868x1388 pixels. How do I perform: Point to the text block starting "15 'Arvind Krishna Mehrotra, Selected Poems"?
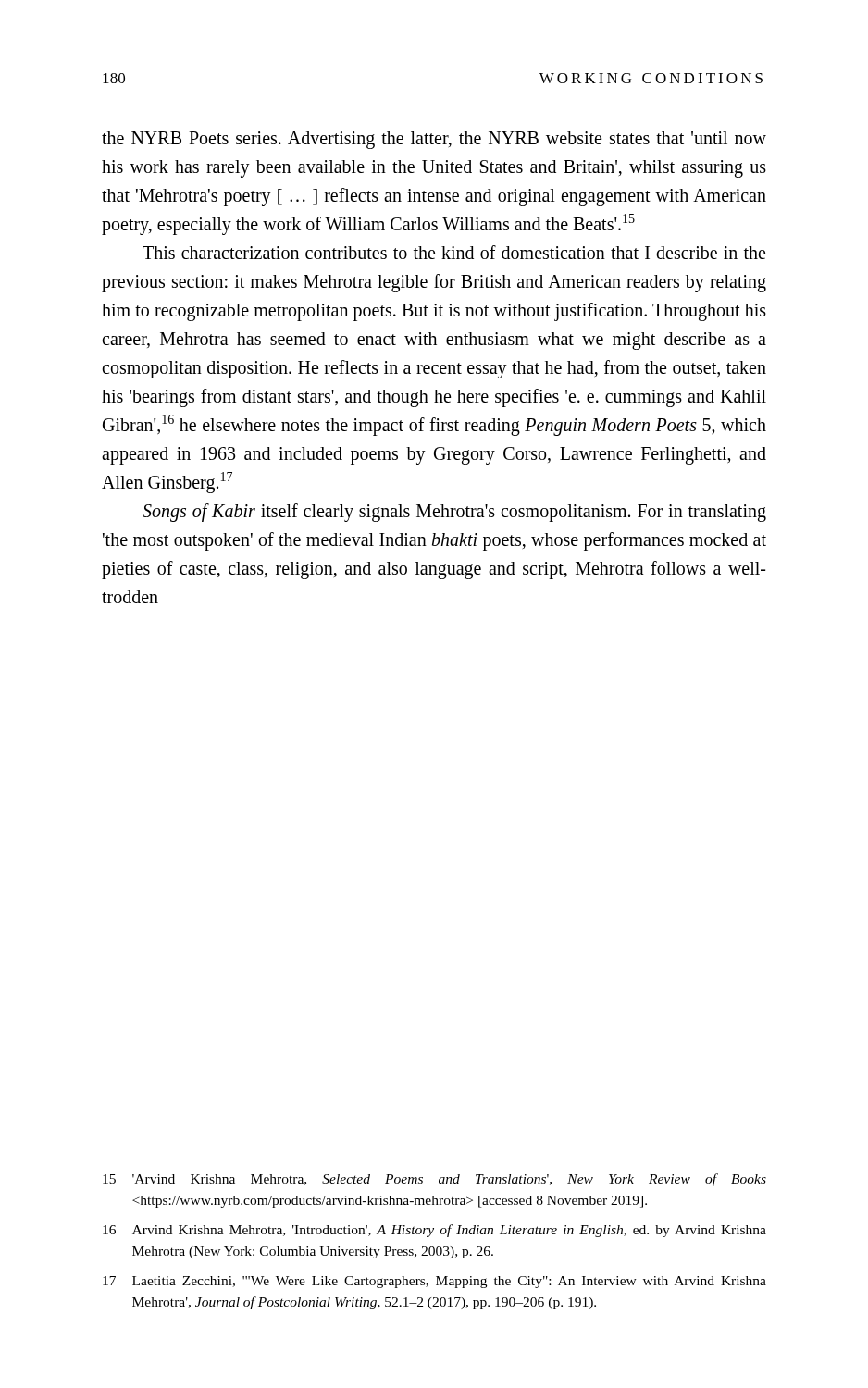[x=434, y=1190]
